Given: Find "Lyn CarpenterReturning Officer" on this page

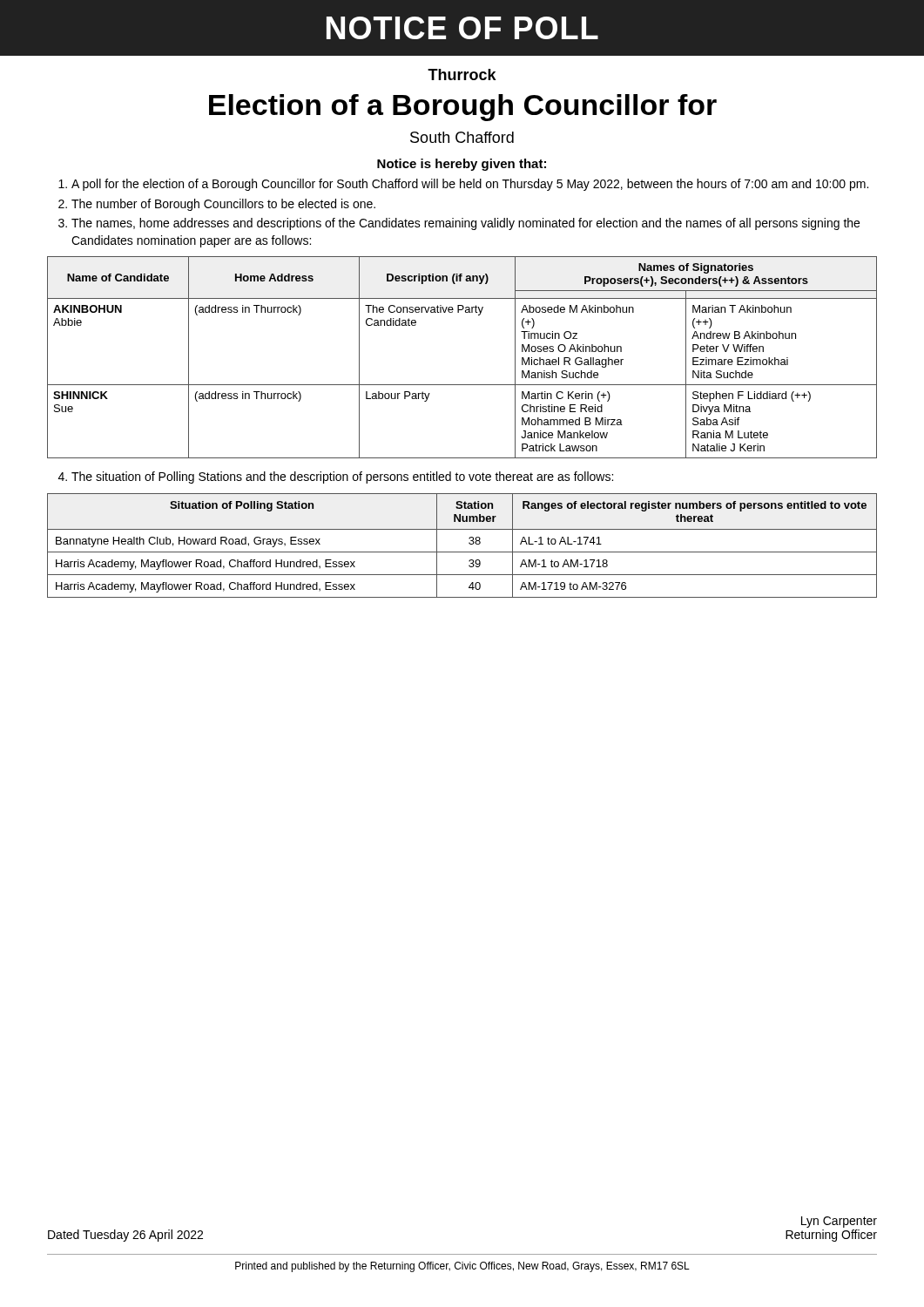Looking at the screenshot, I should [x=831, y=1228].
